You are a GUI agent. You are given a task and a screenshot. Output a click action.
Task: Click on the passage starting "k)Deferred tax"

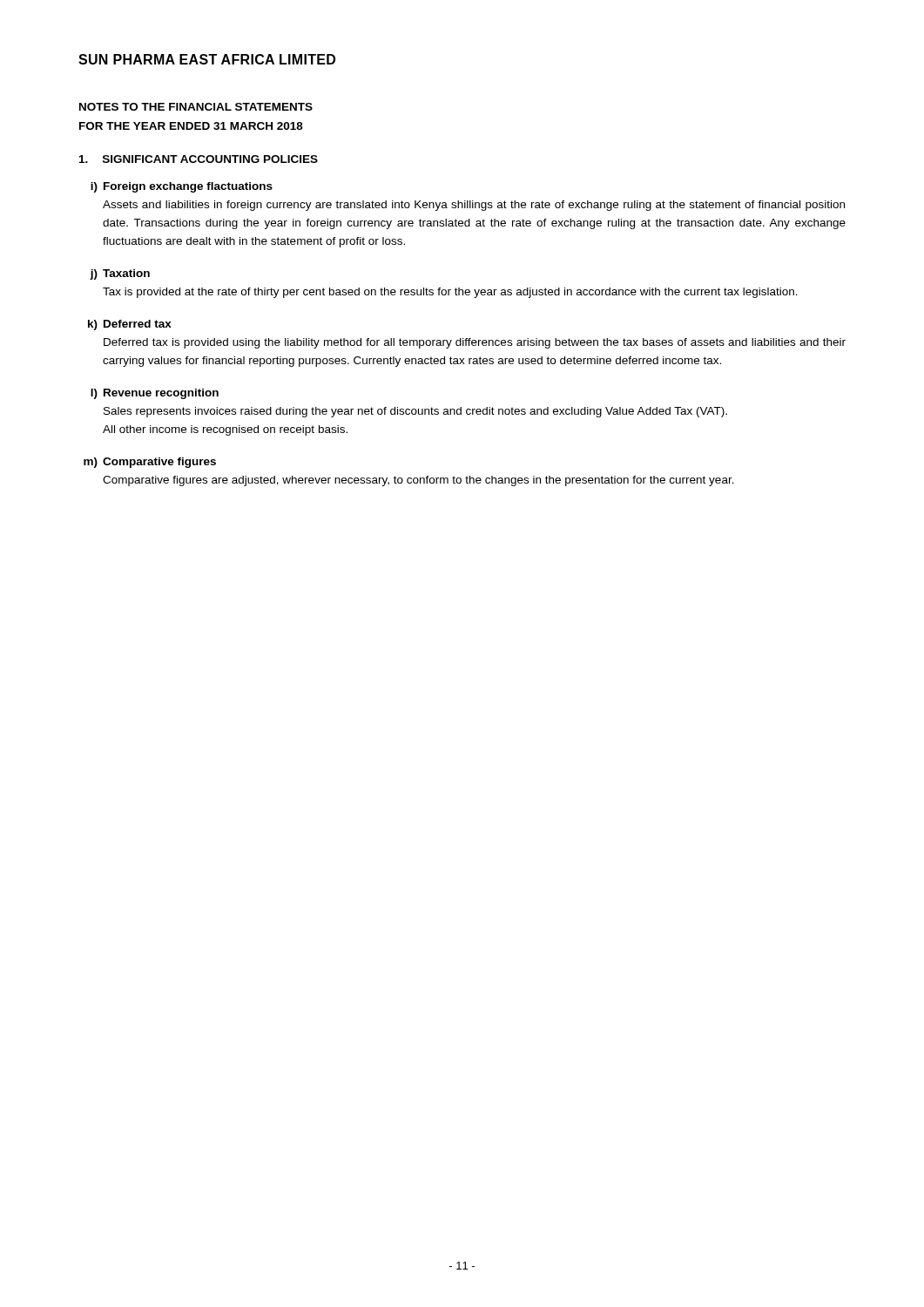pos(125,324)
